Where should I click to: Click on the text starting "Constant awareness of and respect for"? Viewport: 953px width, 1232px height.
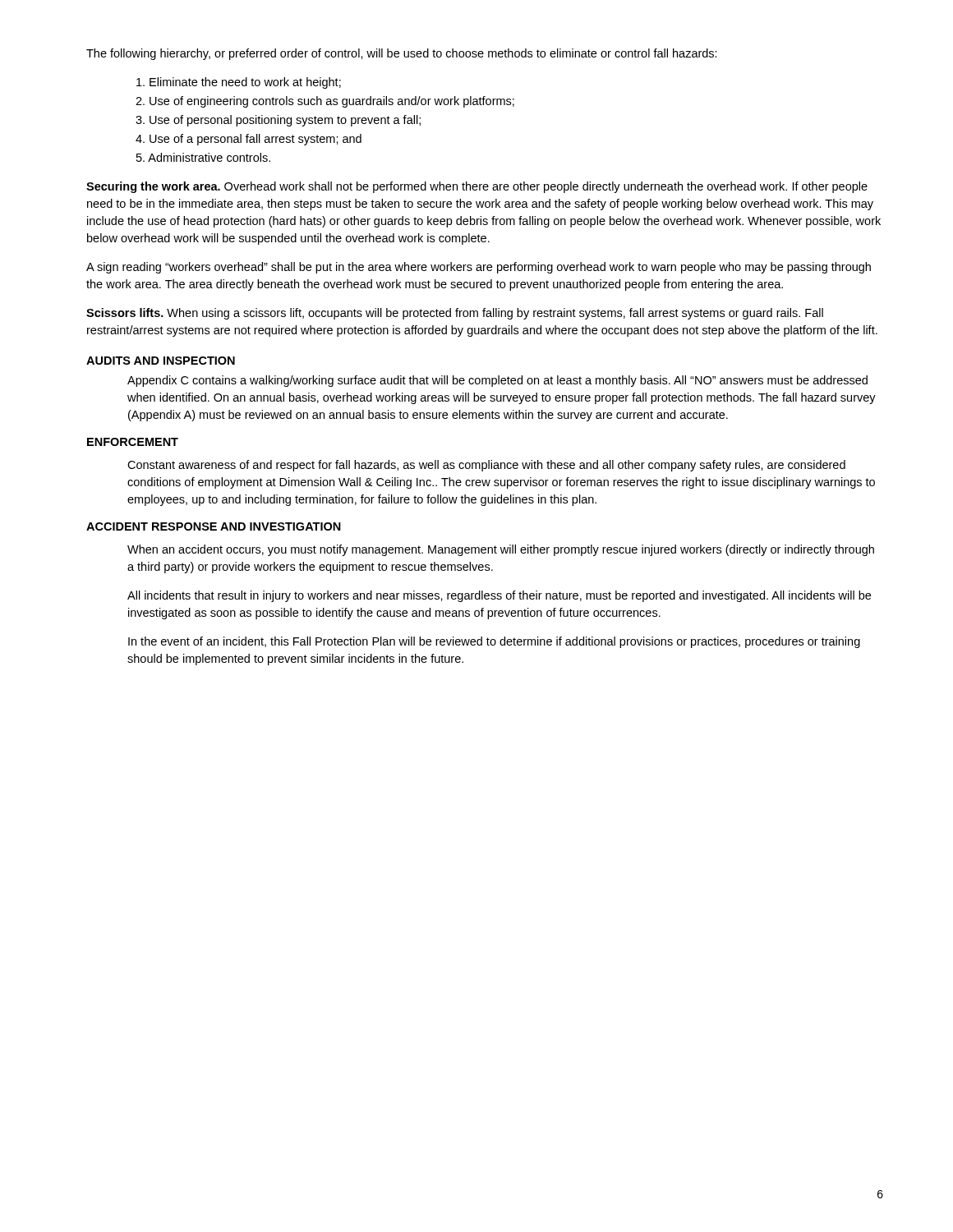point(501,482)
